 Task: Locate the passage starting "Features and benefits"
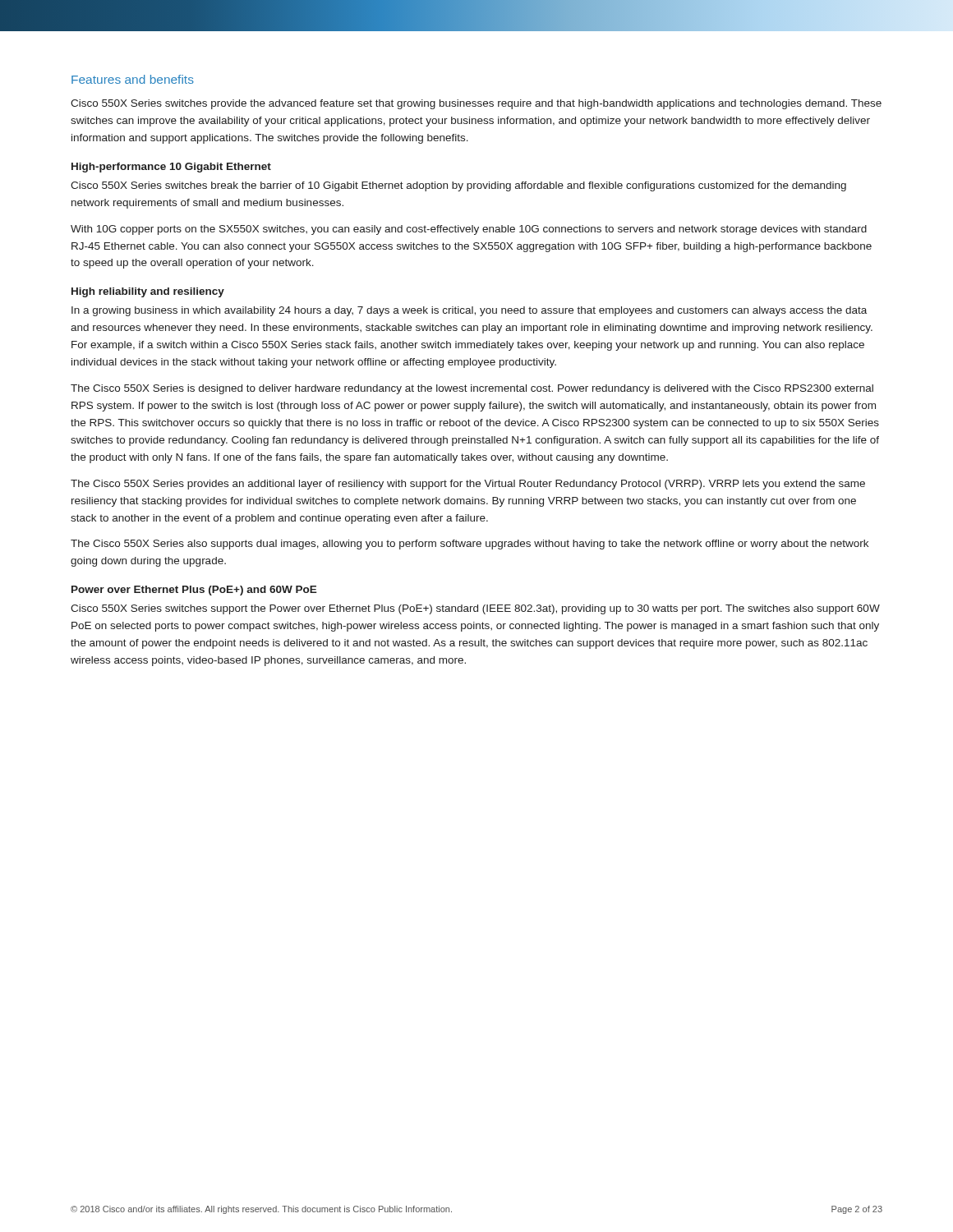[132, 79]
